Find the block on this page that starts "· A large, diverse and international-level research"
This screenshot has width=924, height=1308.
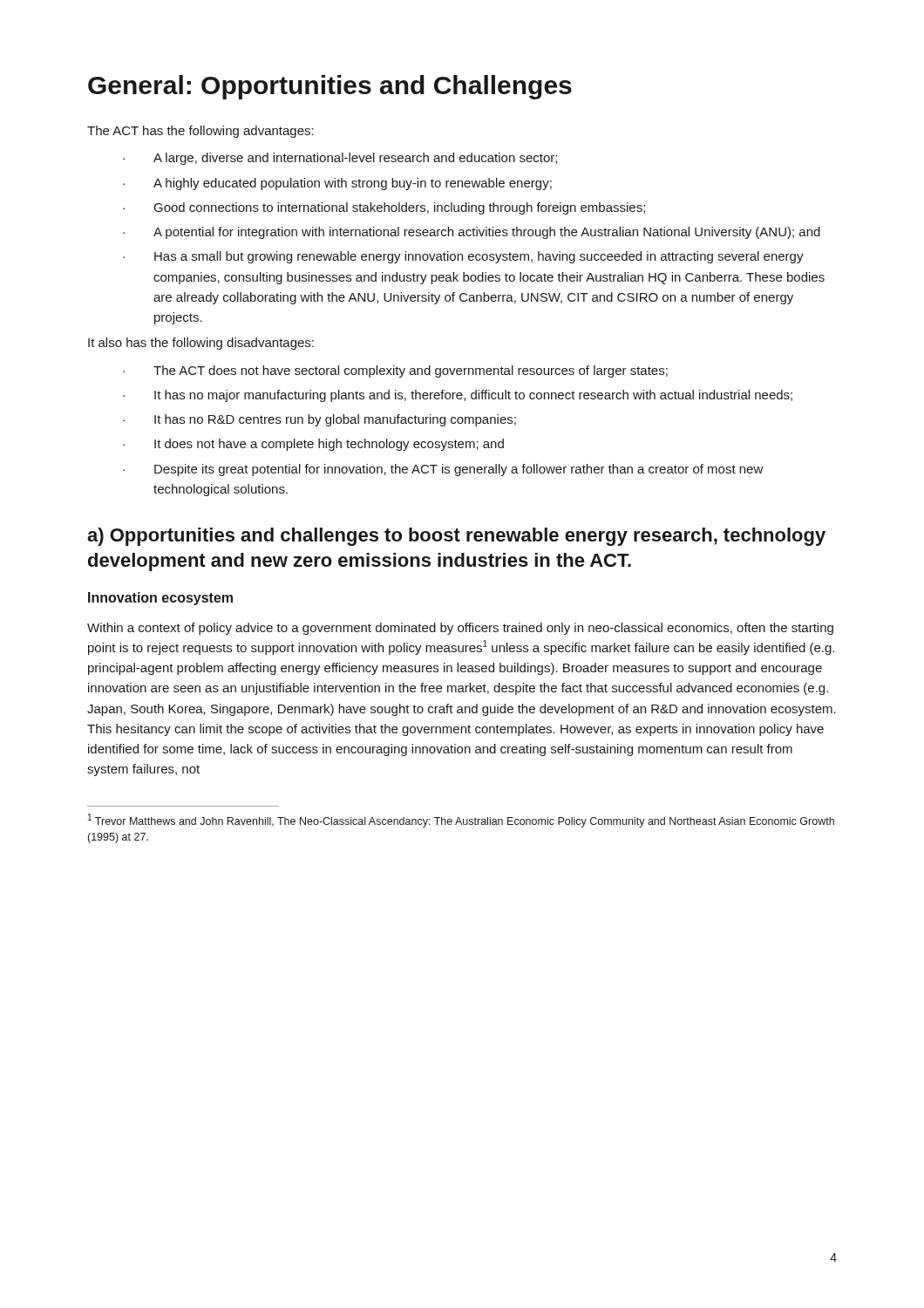[x=475, y=158]
